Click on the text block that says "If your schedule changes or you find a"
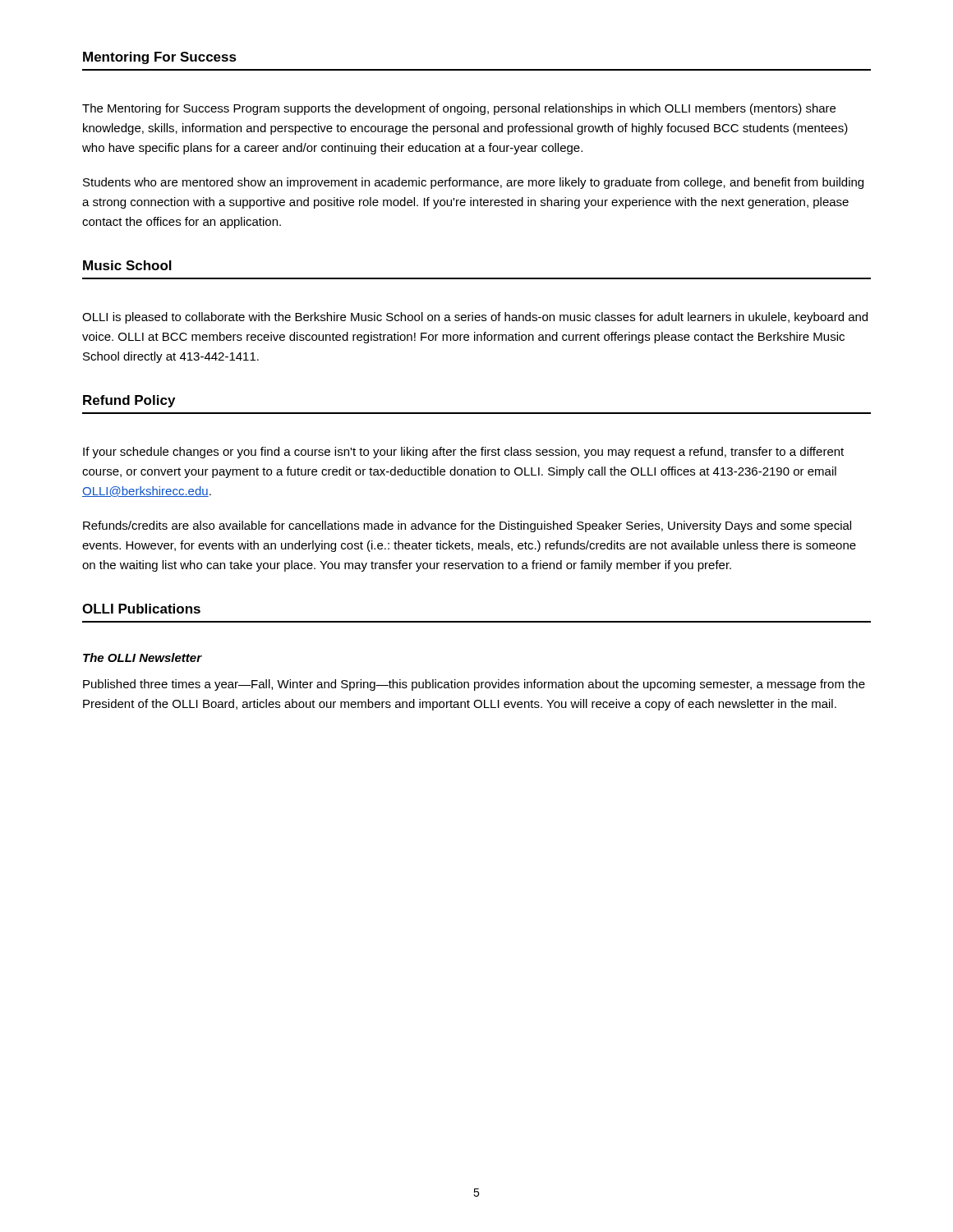The height and width of the screenshot is (1232, 953). [463, 471]
